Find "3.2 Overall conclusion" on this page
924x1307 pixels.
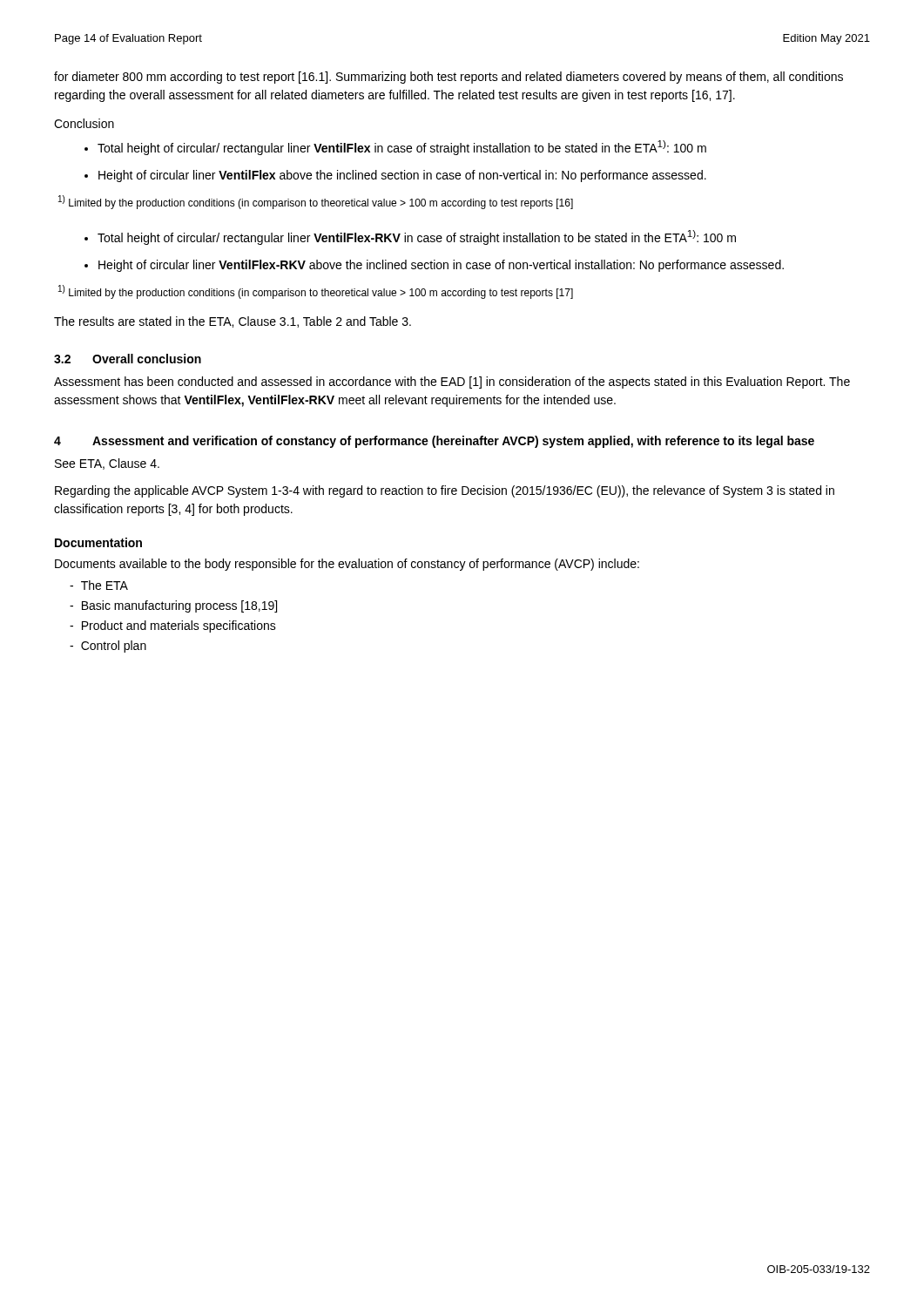click(x=128, y=359)
